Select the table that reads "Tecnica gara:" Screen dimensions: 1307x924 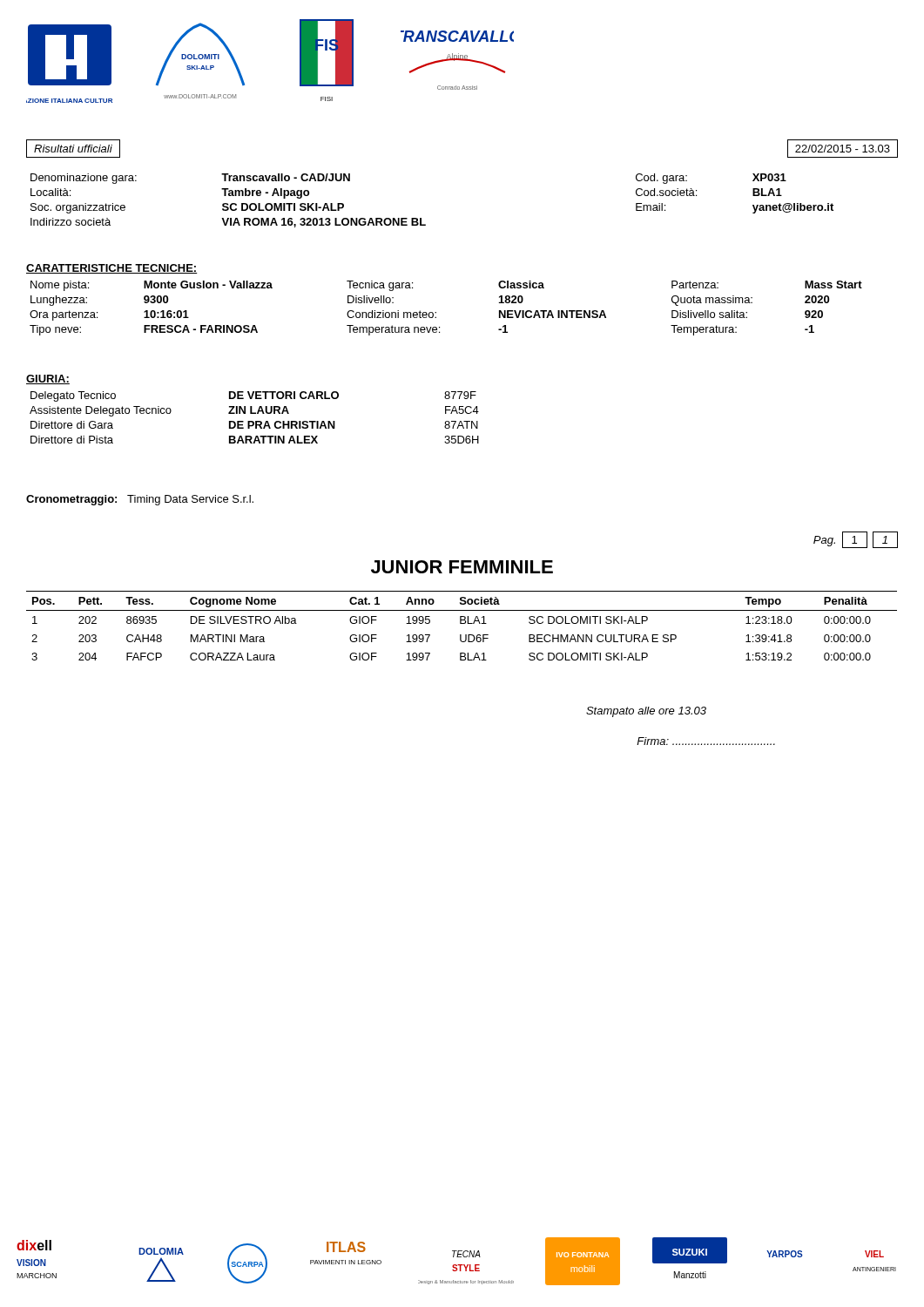point(462,307)
